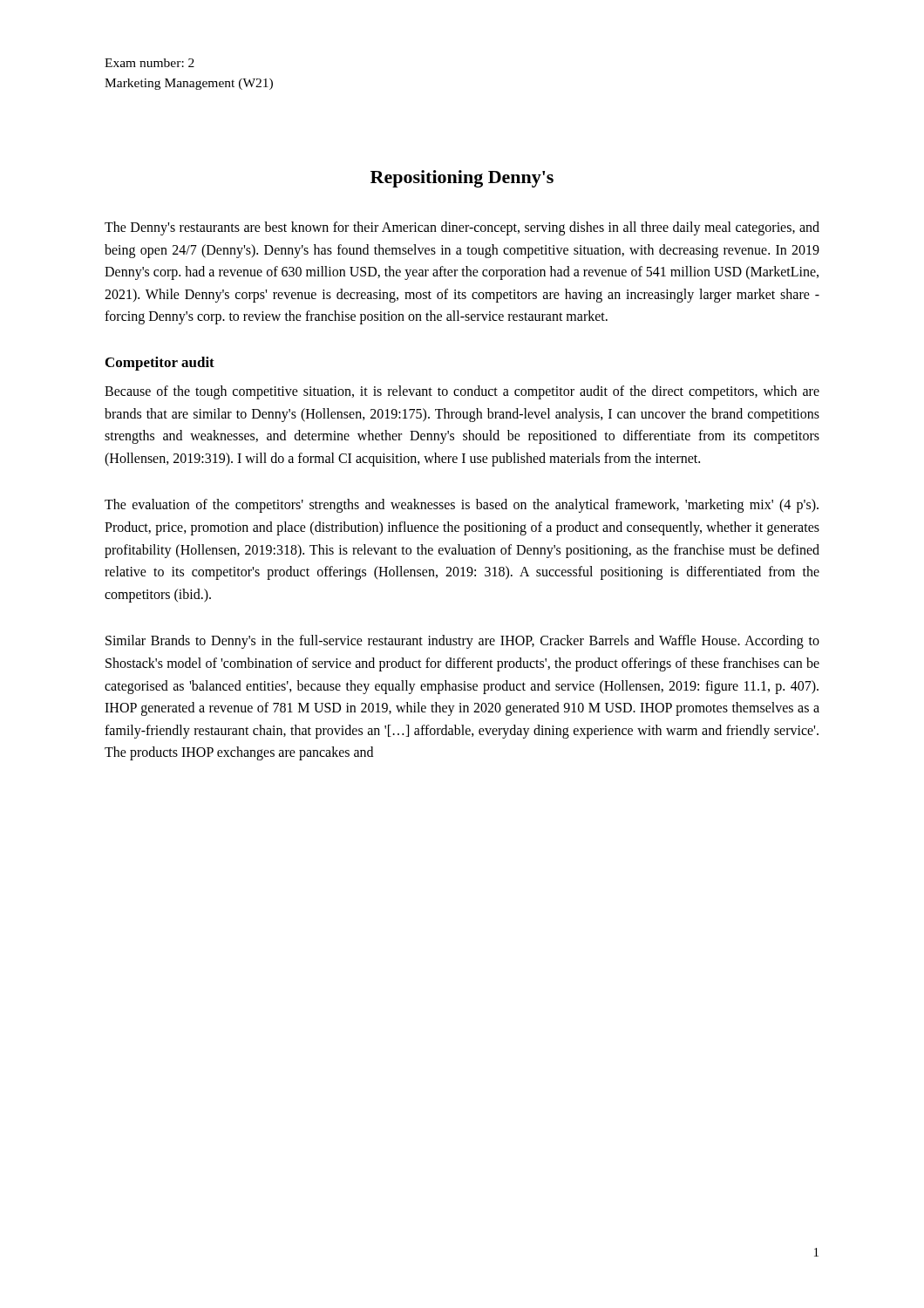Find the block on this page that starts "The evaluation of"
Screen dimensions: 1308x924
coord(462,549)
